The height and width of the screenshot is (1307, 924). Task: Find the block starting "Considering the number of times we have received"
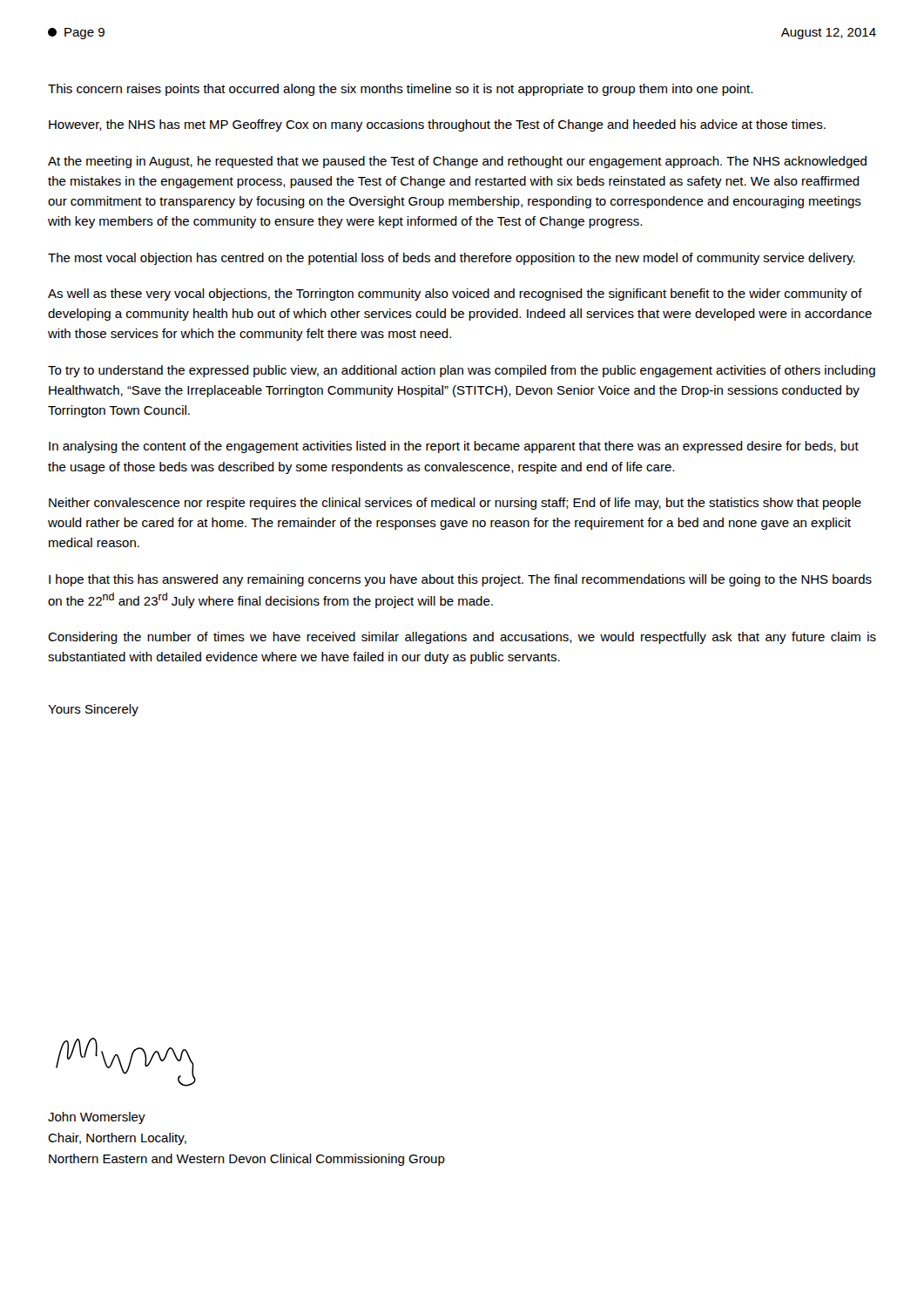click(462, 647)
